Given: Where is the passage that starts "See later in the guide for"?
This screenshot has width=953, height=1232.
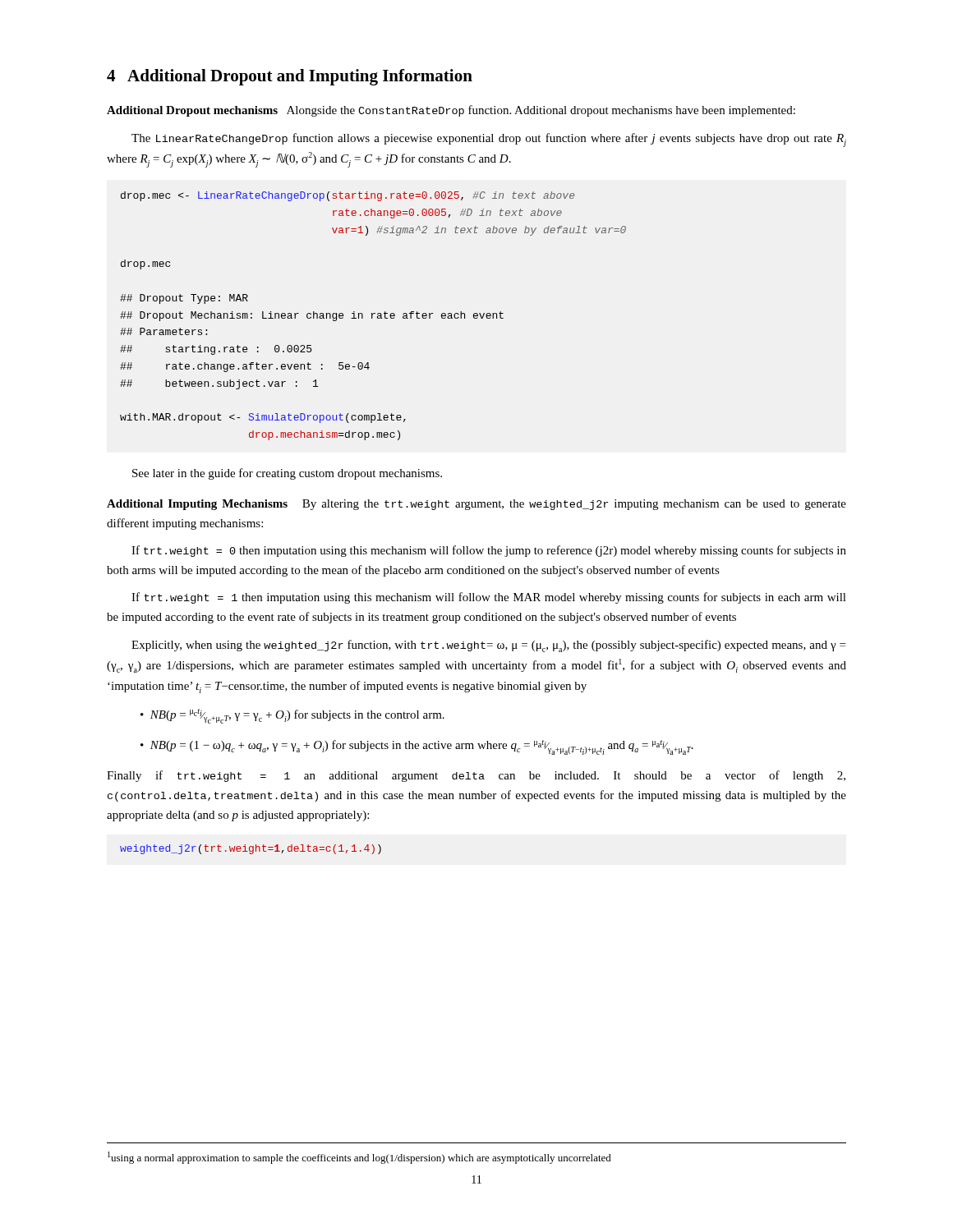Looking at the screenshot, I should coord(287,473).
